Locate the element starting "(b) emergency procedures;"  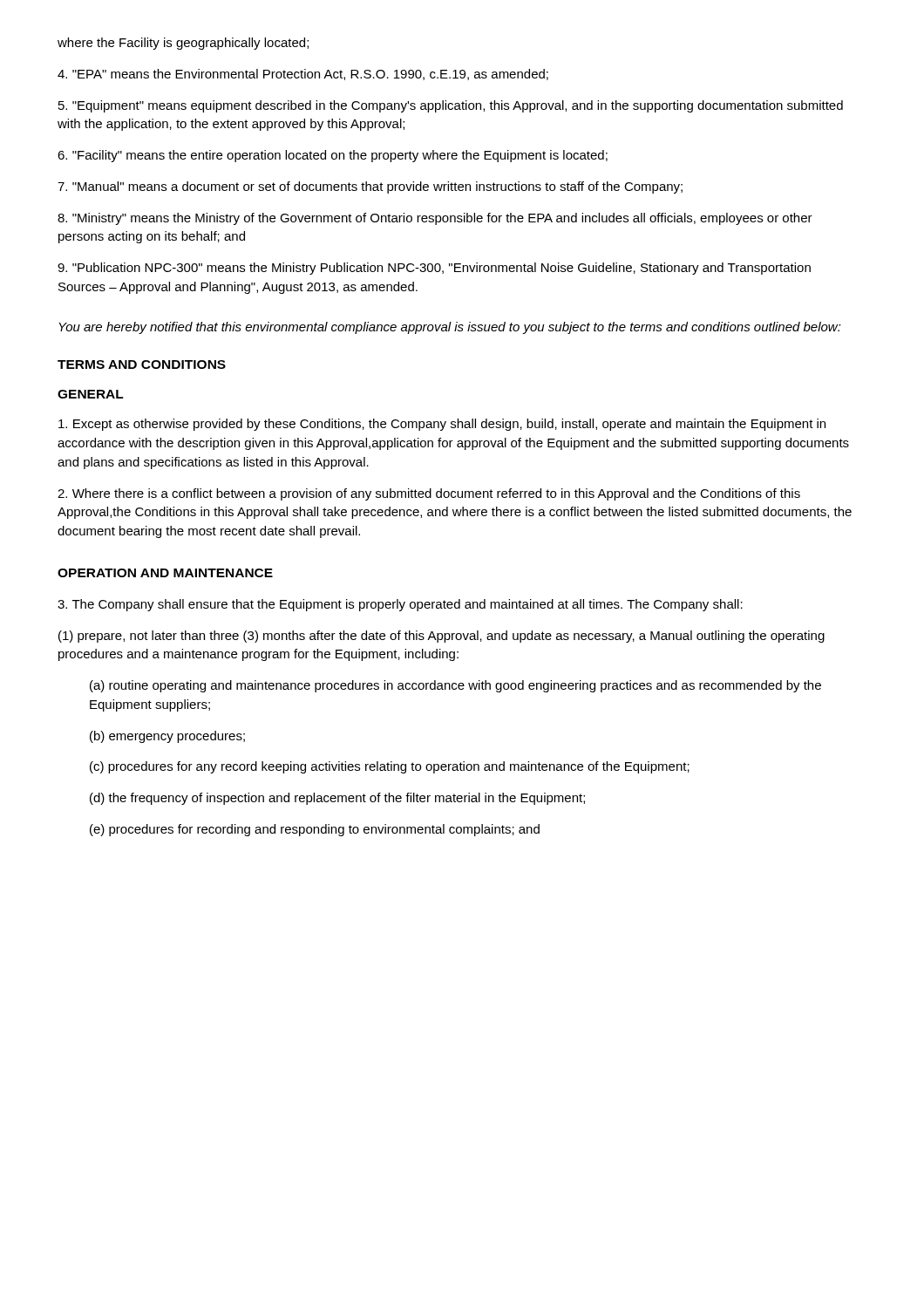(x=167, y=735)
